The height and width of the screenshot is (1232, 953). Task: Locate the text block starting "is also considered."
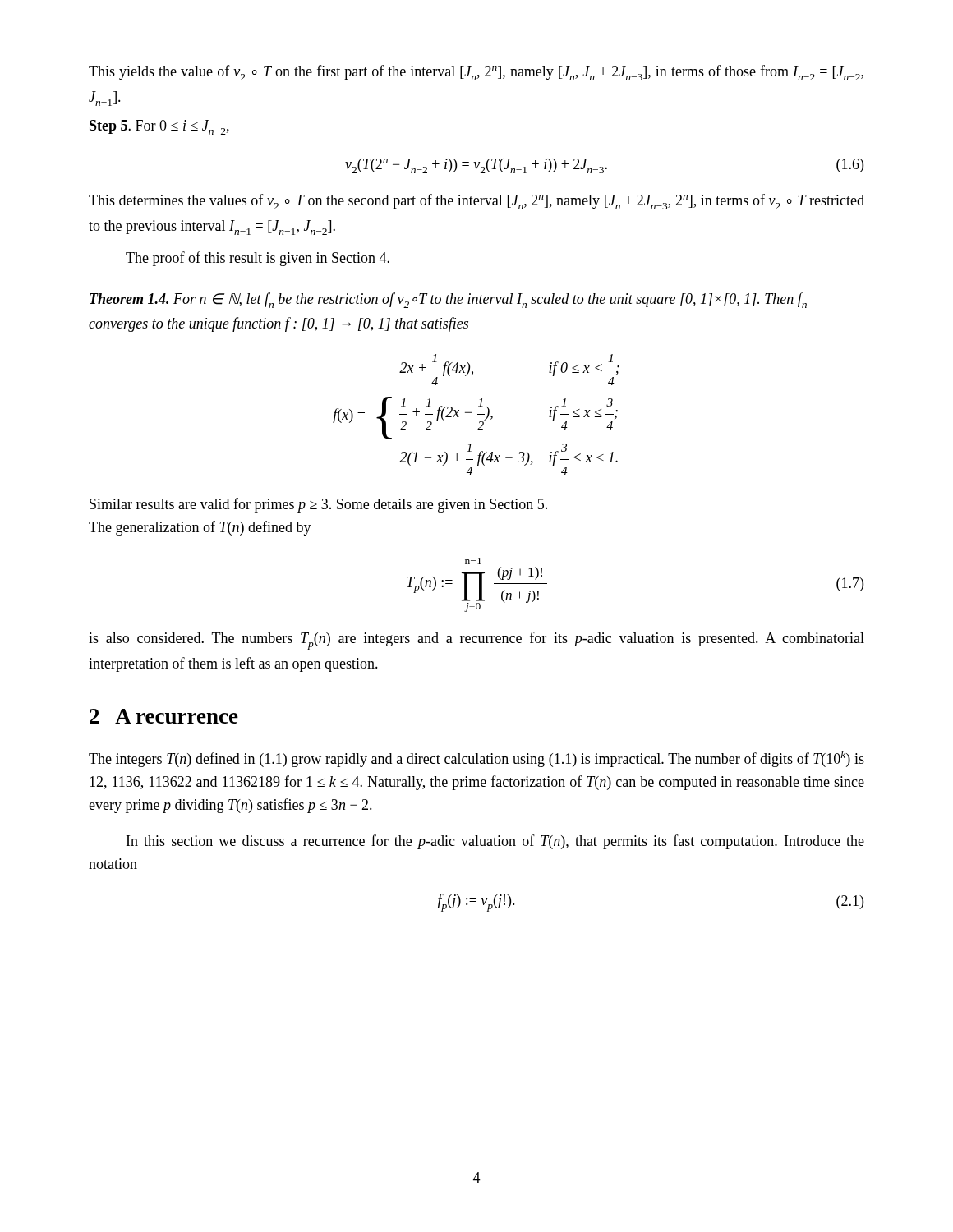tap(476, 651)
